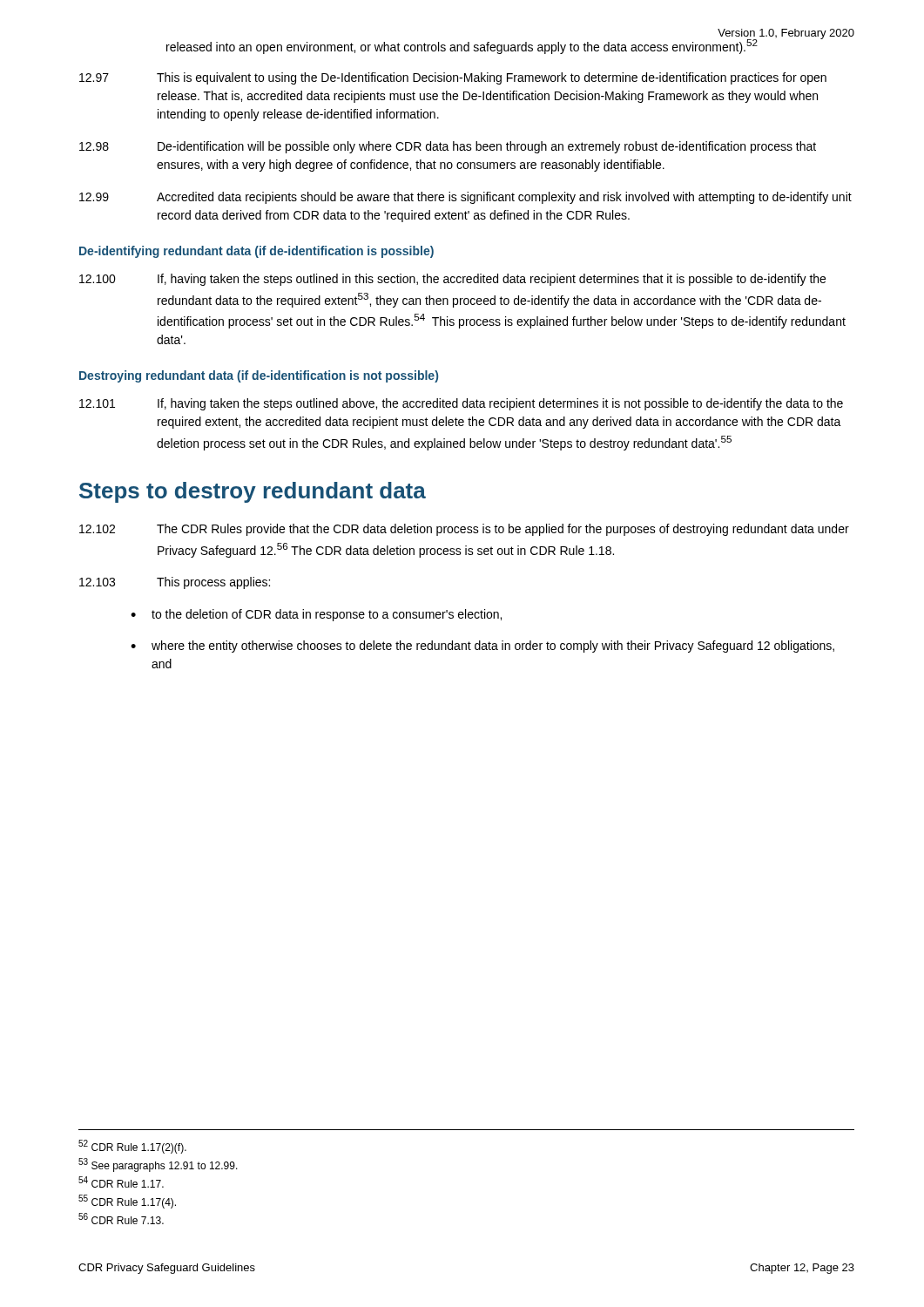
Task: Select the text starting "52 CDR Rule"
Action: (133, 1146)
